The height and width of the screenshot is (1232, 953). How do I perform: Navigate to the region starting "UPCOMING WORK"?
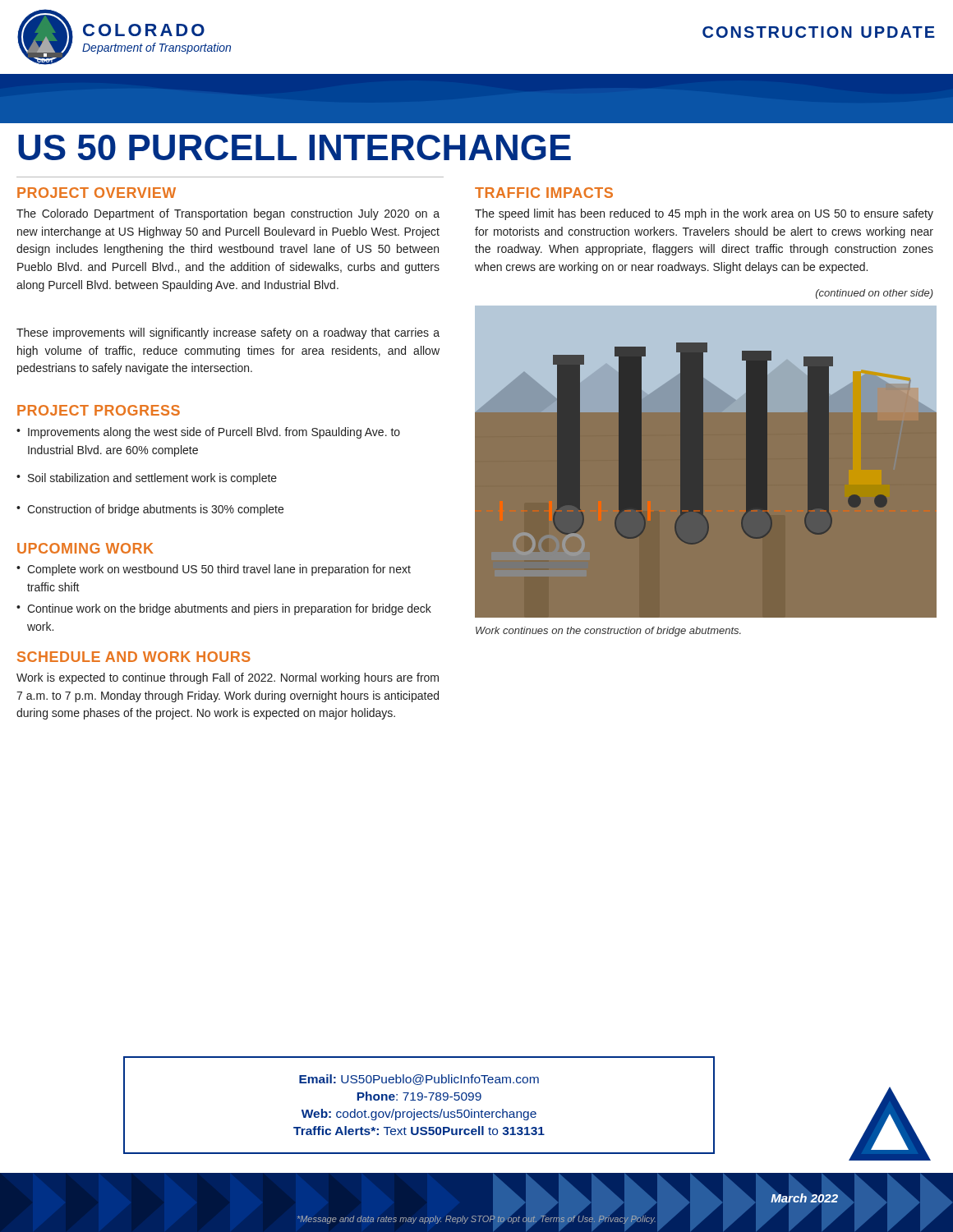(85, 548)
